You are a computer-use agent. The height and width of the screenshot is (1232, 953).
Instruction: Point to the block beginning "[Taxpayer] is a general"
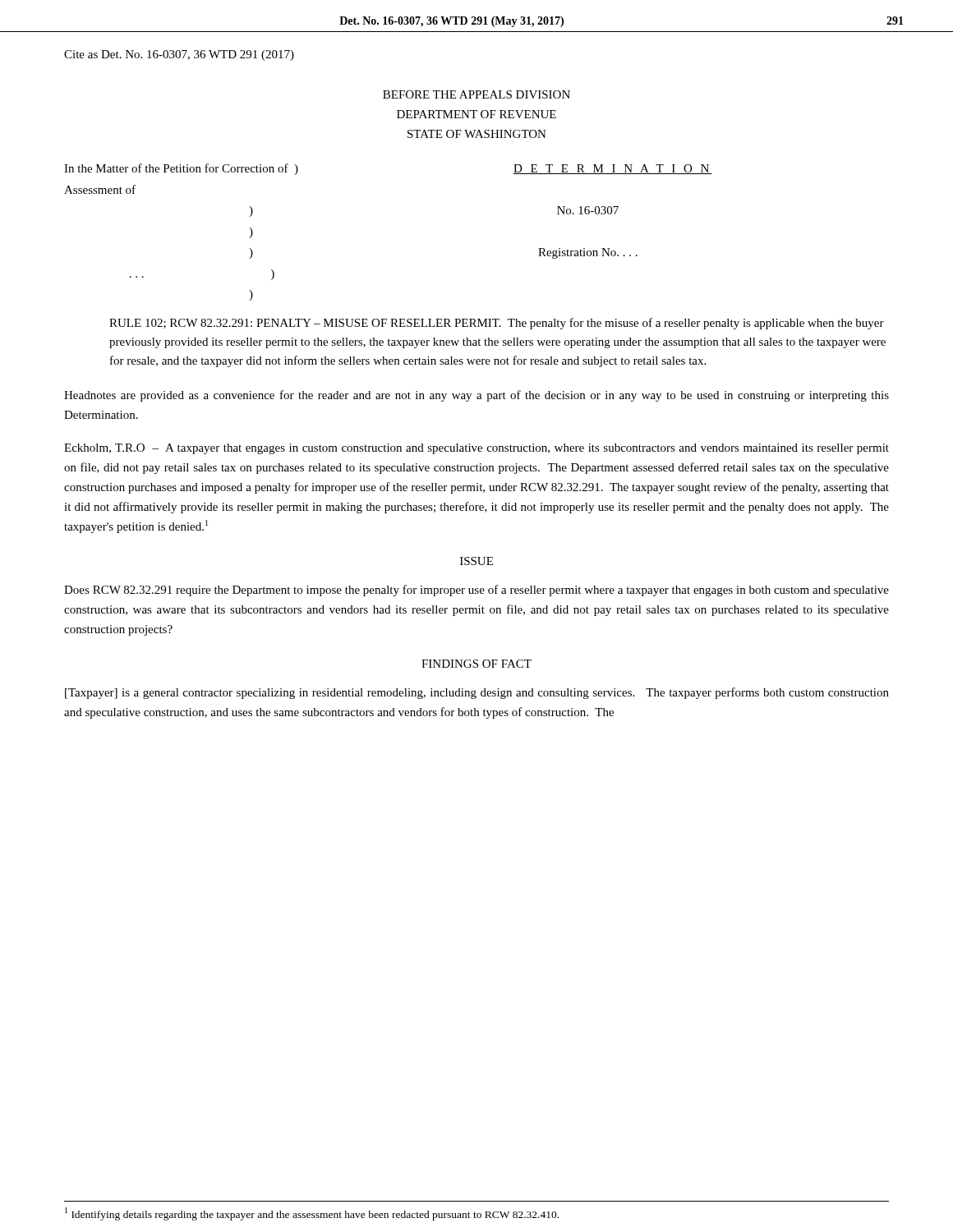pyautogui.click(x=476, y=702)
